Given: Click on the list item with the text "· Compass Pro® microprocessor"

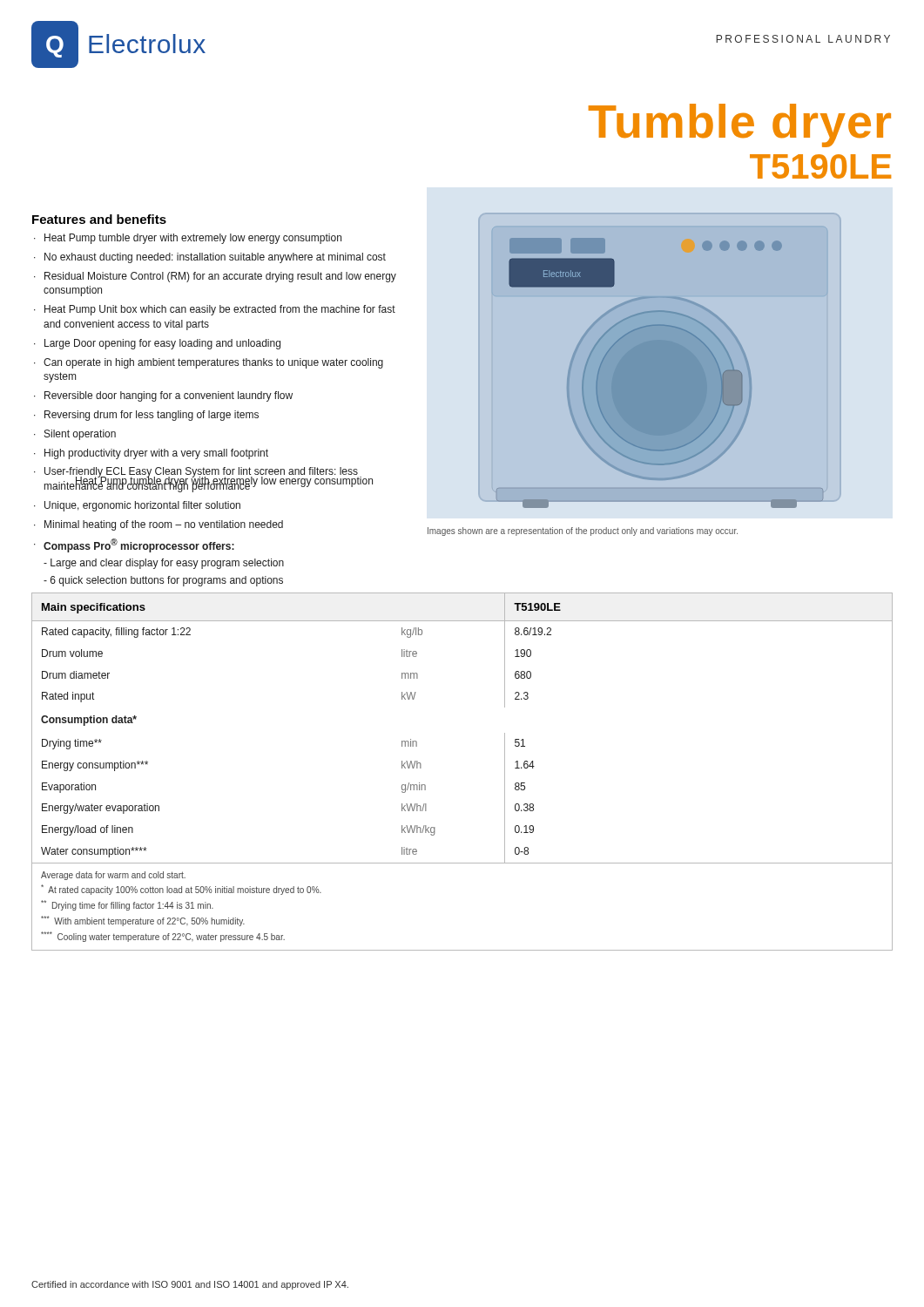Looking at the screenshot, I should pos(222,580).
